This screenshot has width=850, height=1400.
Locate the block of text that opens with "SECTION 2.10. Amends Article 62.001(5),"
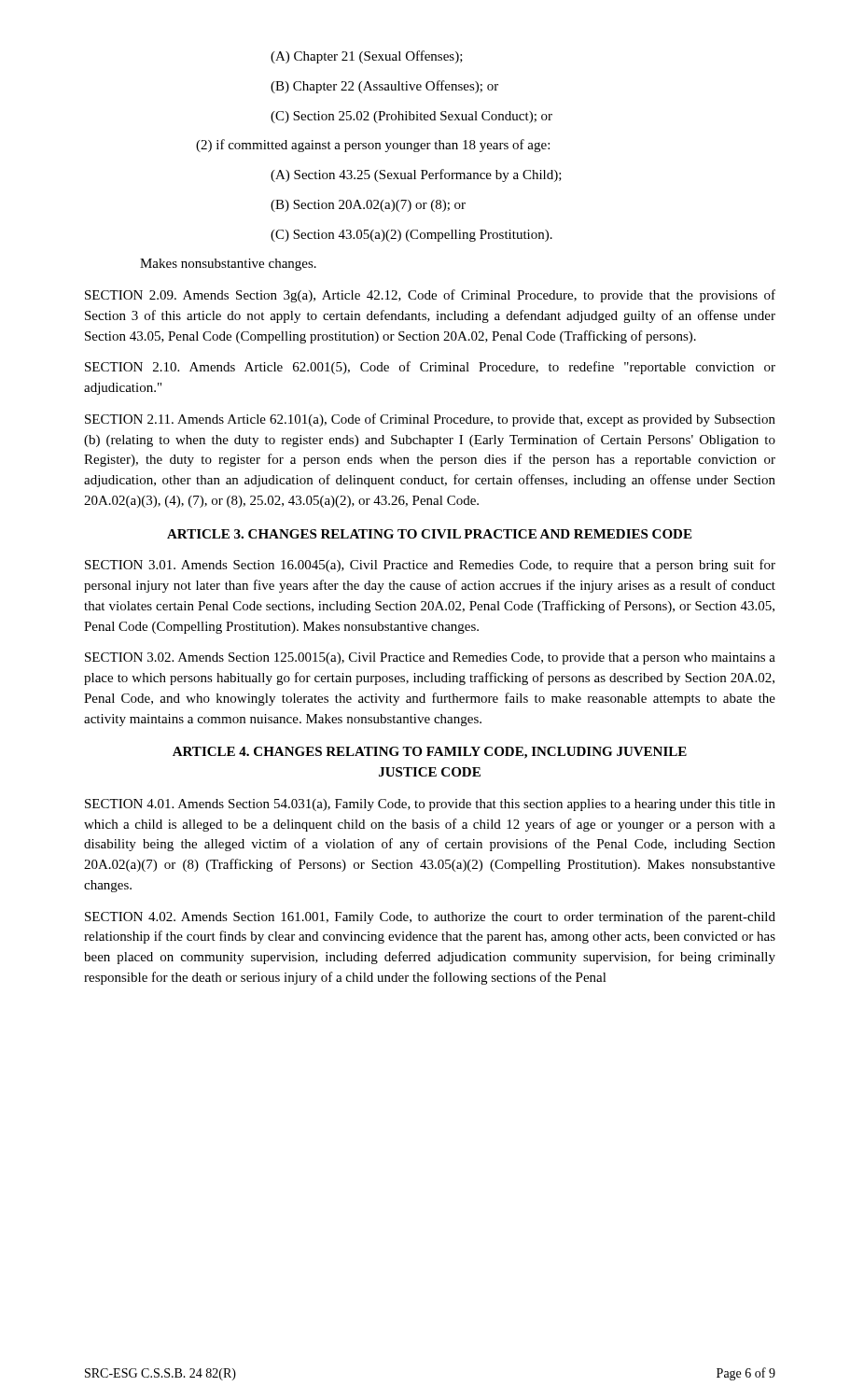click(430, 377)
